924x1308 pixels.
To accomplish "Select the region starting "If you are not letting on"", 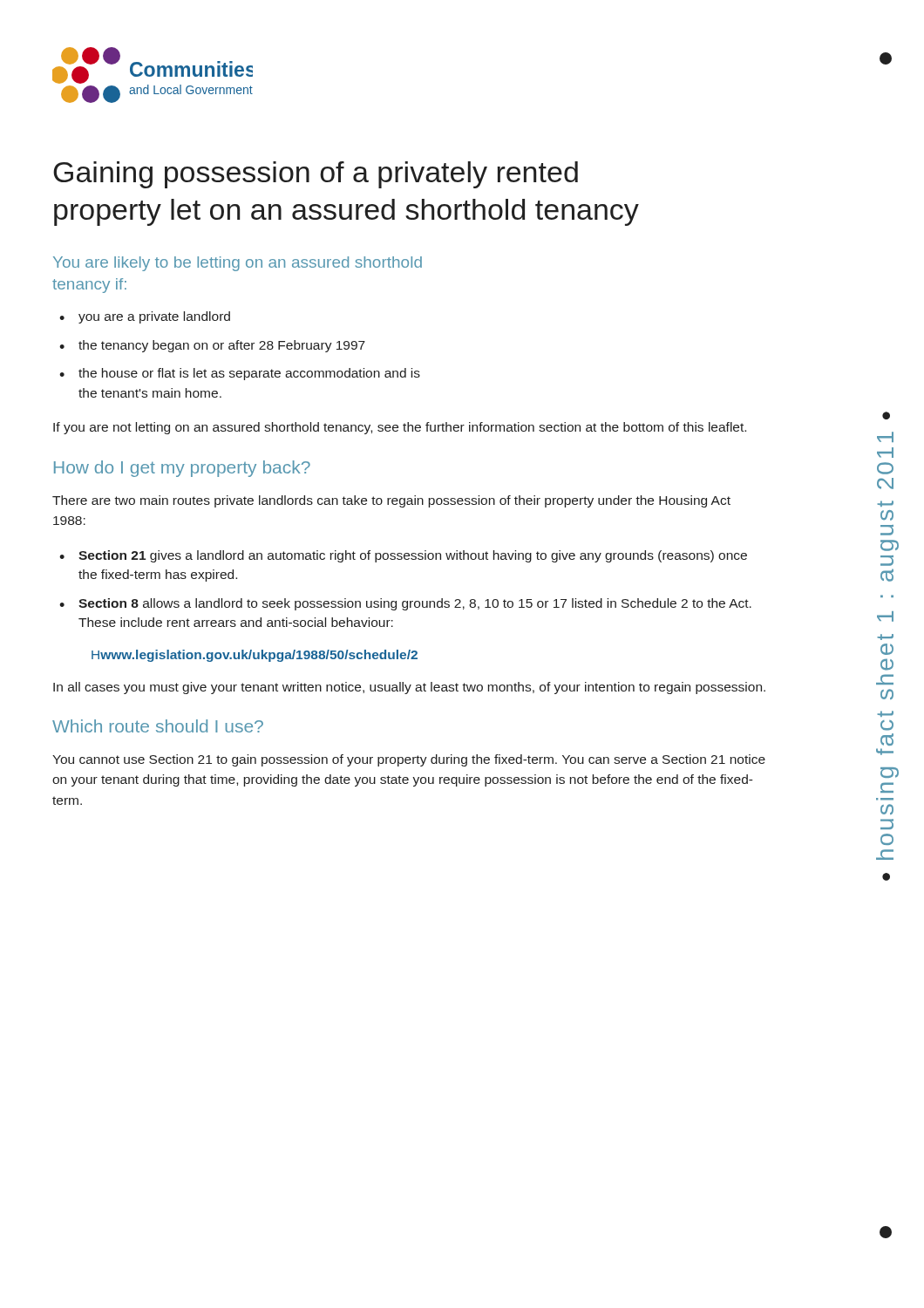I will [400, 427].
